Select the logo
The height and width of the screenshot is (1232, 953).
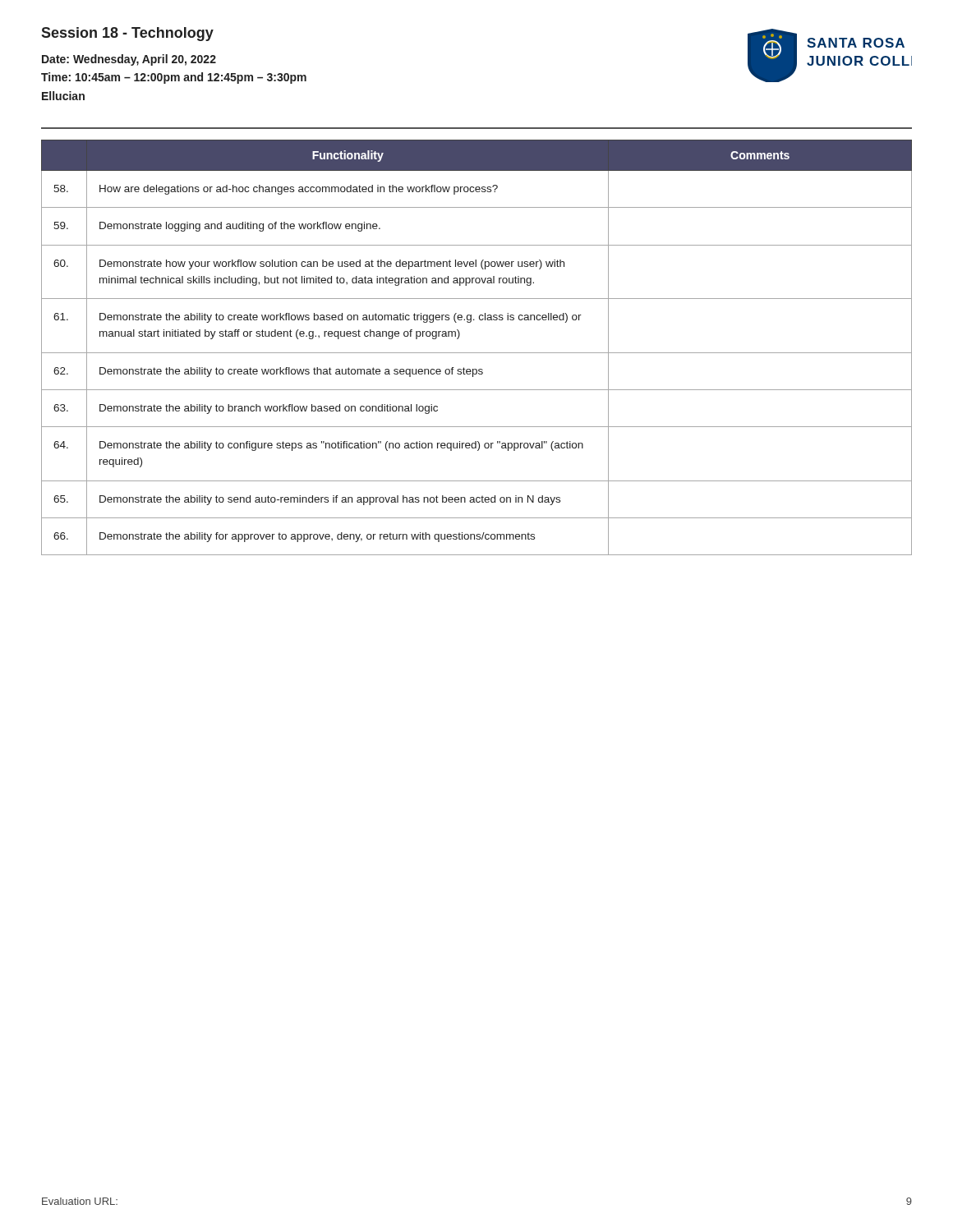pos(830,53)
